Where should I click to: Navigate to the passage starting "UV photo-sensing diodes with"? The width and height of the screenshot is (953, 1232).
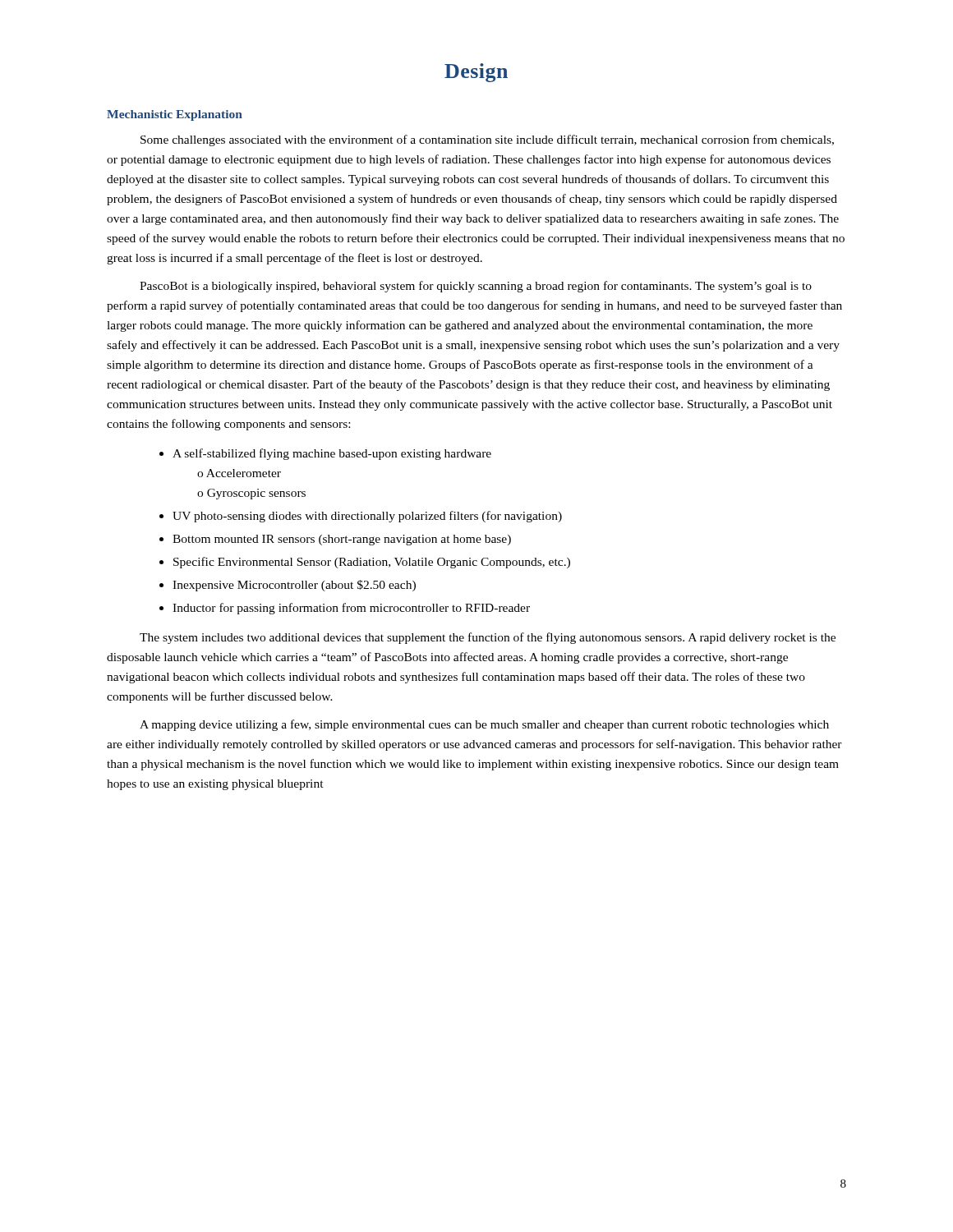pos(501,516)
